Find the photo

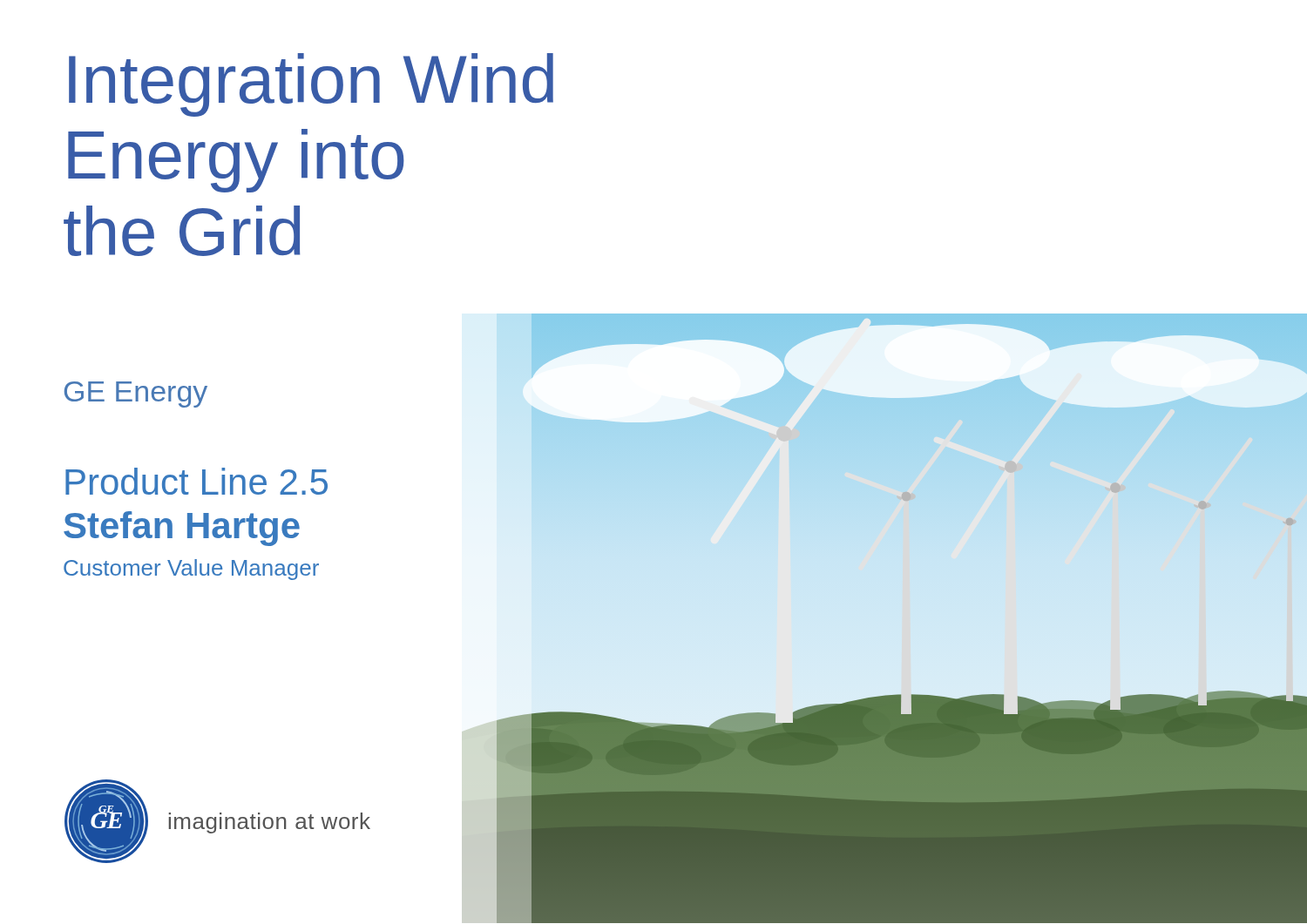884,618
